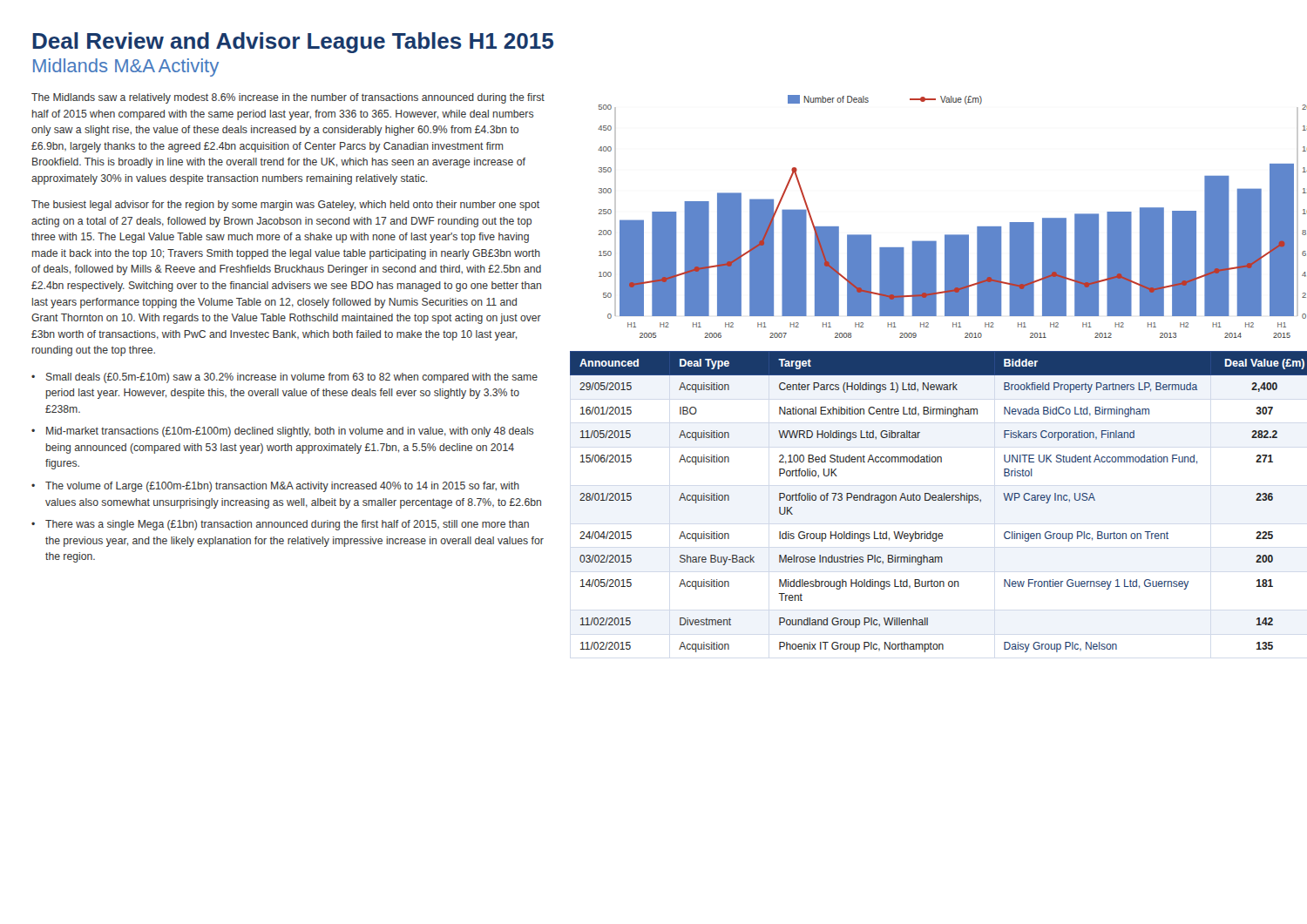Select the element starting "There was a single Mega (£1bn)"
Screen dimensions: 924x1307
(x=294, y=541)
